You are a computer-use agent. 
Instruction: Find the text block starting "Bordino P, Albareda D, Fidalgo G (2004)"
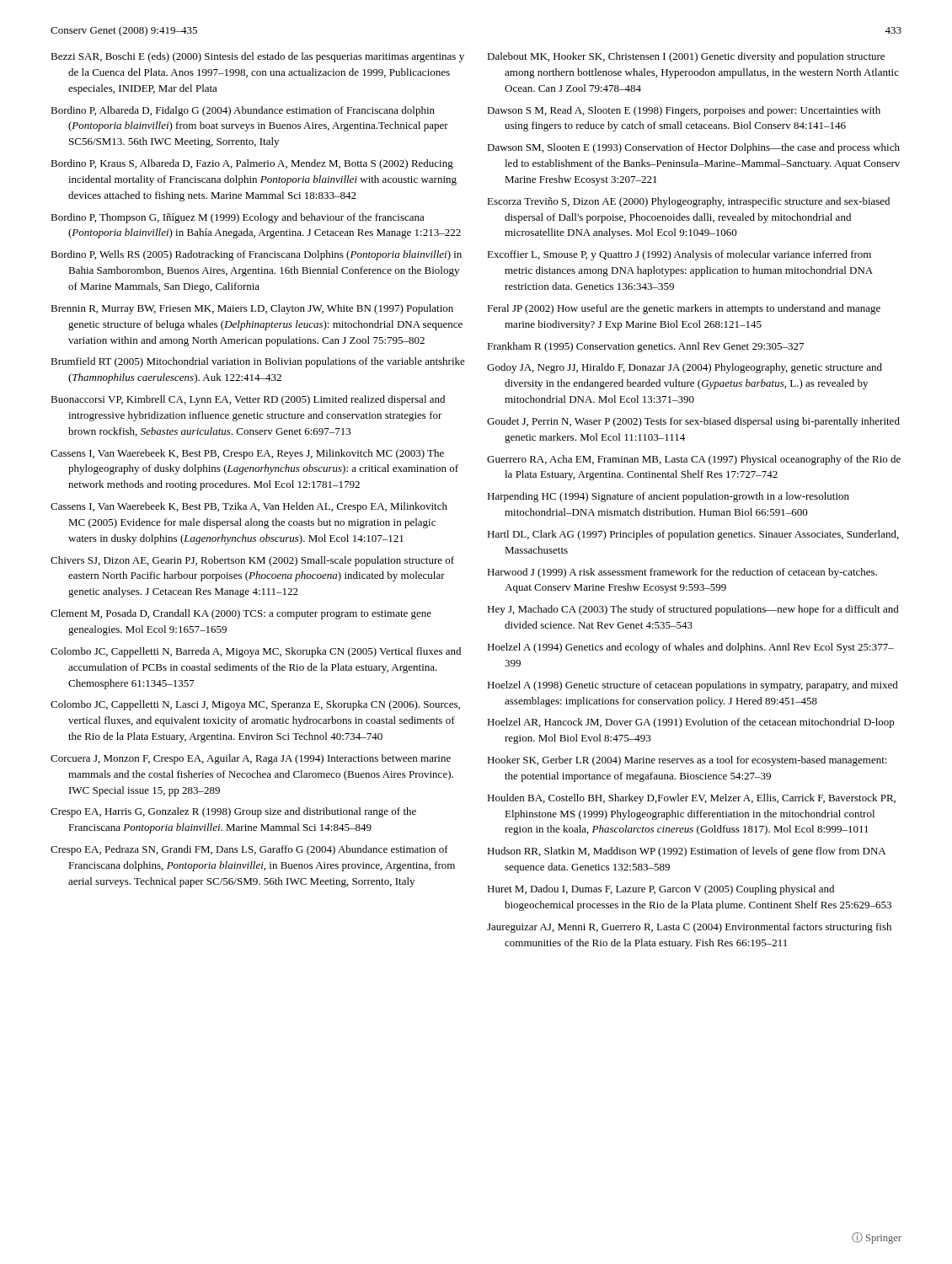click(x=249, y=125)
